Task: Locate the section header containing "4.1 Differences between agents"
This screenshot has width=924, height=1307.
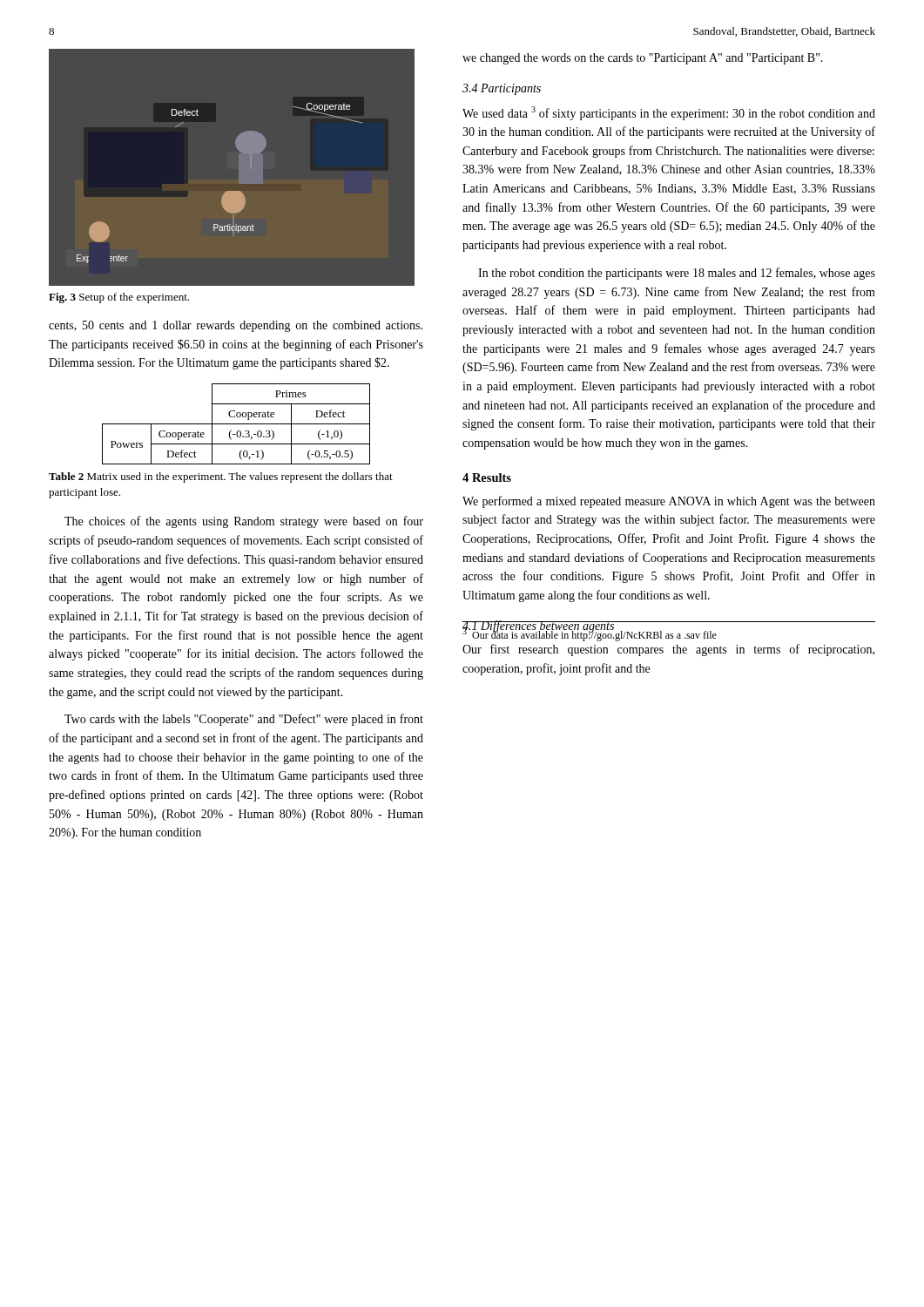Action: pos(538,626)
